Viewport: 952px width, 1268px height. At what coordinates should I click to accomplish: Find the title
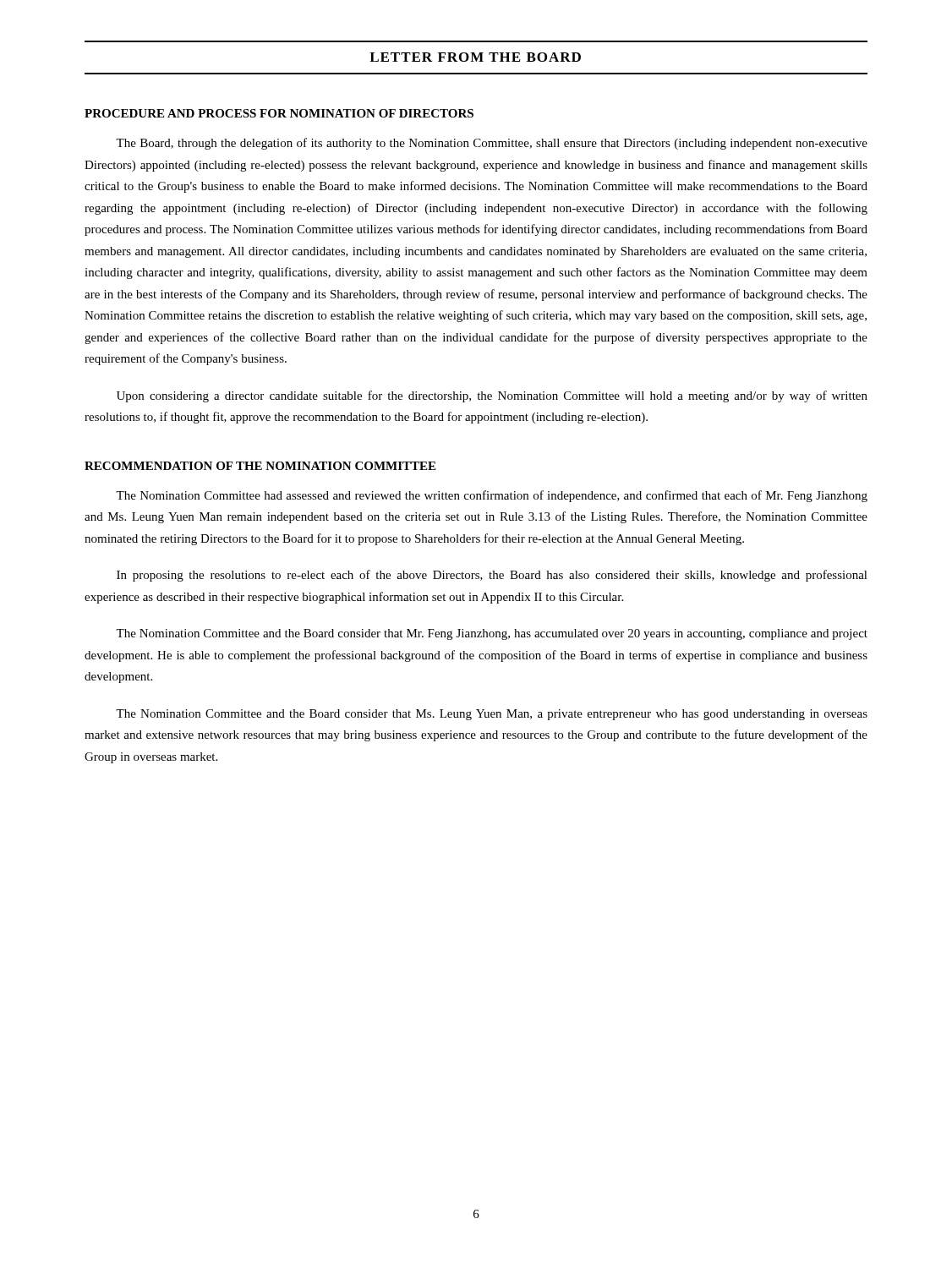[x=476, y=57]
